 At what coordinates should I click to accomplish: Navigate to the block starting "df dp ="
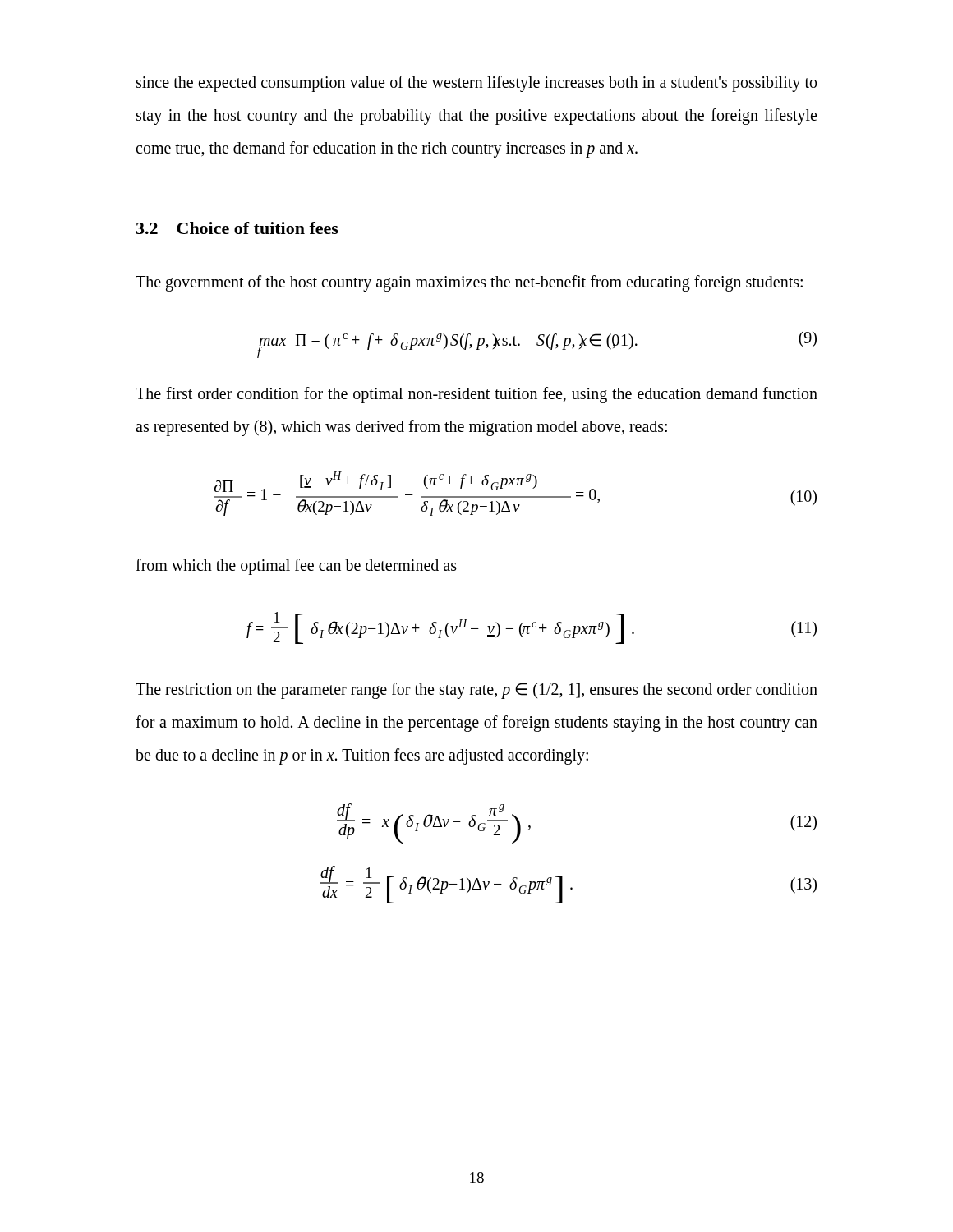[x=397, y=823]
